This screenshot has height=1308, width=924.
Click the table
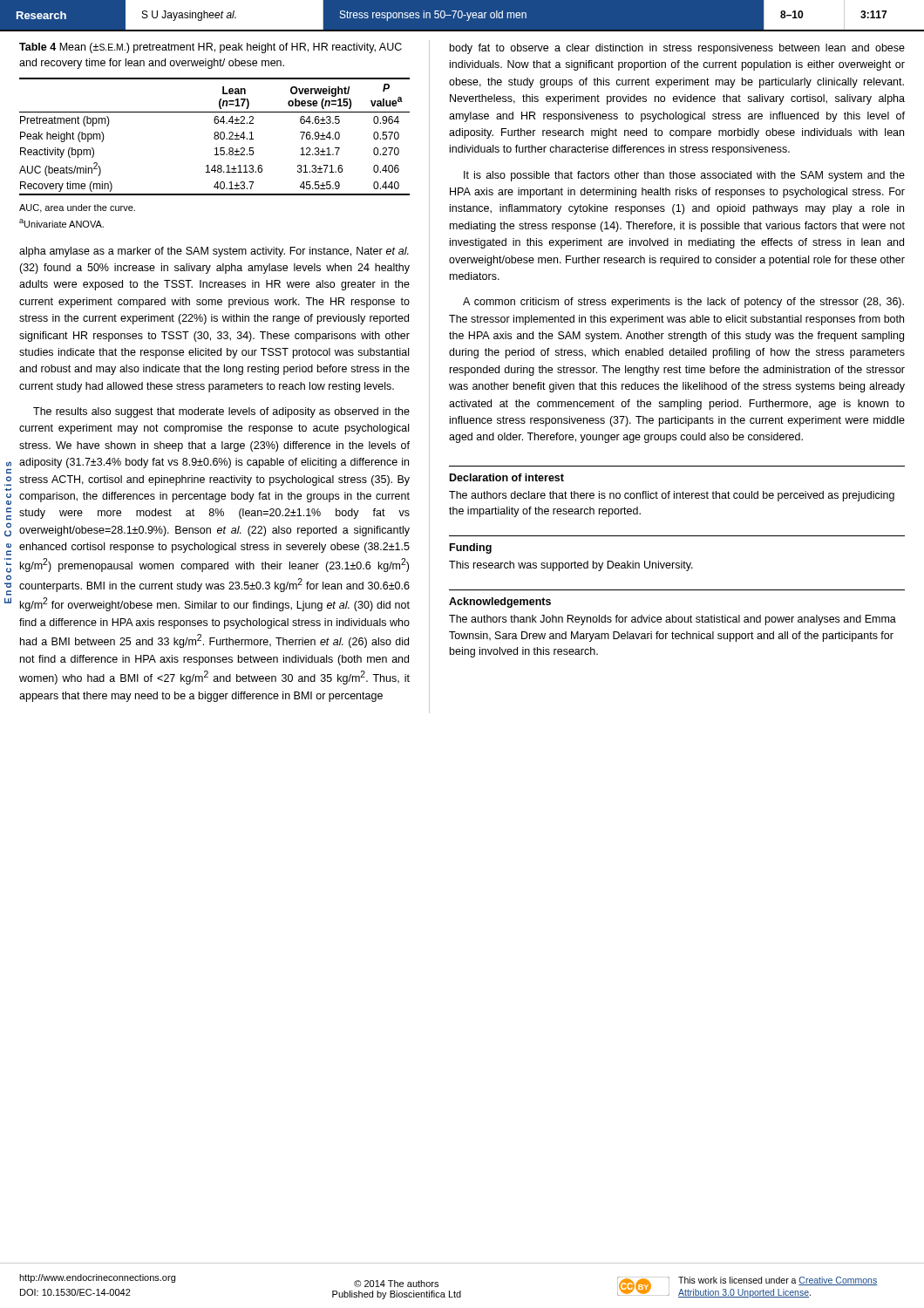click(x=214, y=136)
